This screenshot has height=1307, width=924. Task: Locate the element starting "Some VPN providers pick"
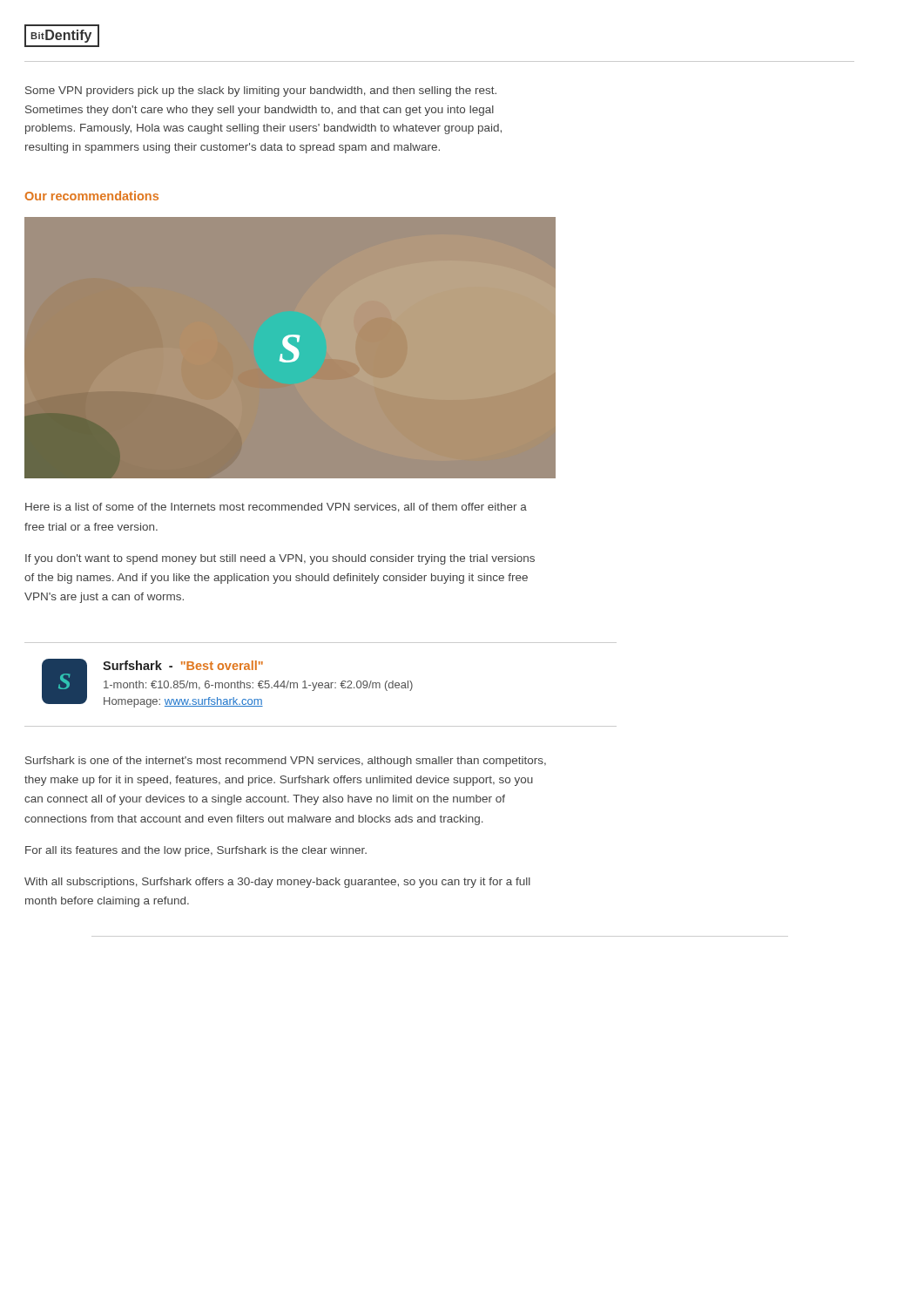tap(264, 118)
